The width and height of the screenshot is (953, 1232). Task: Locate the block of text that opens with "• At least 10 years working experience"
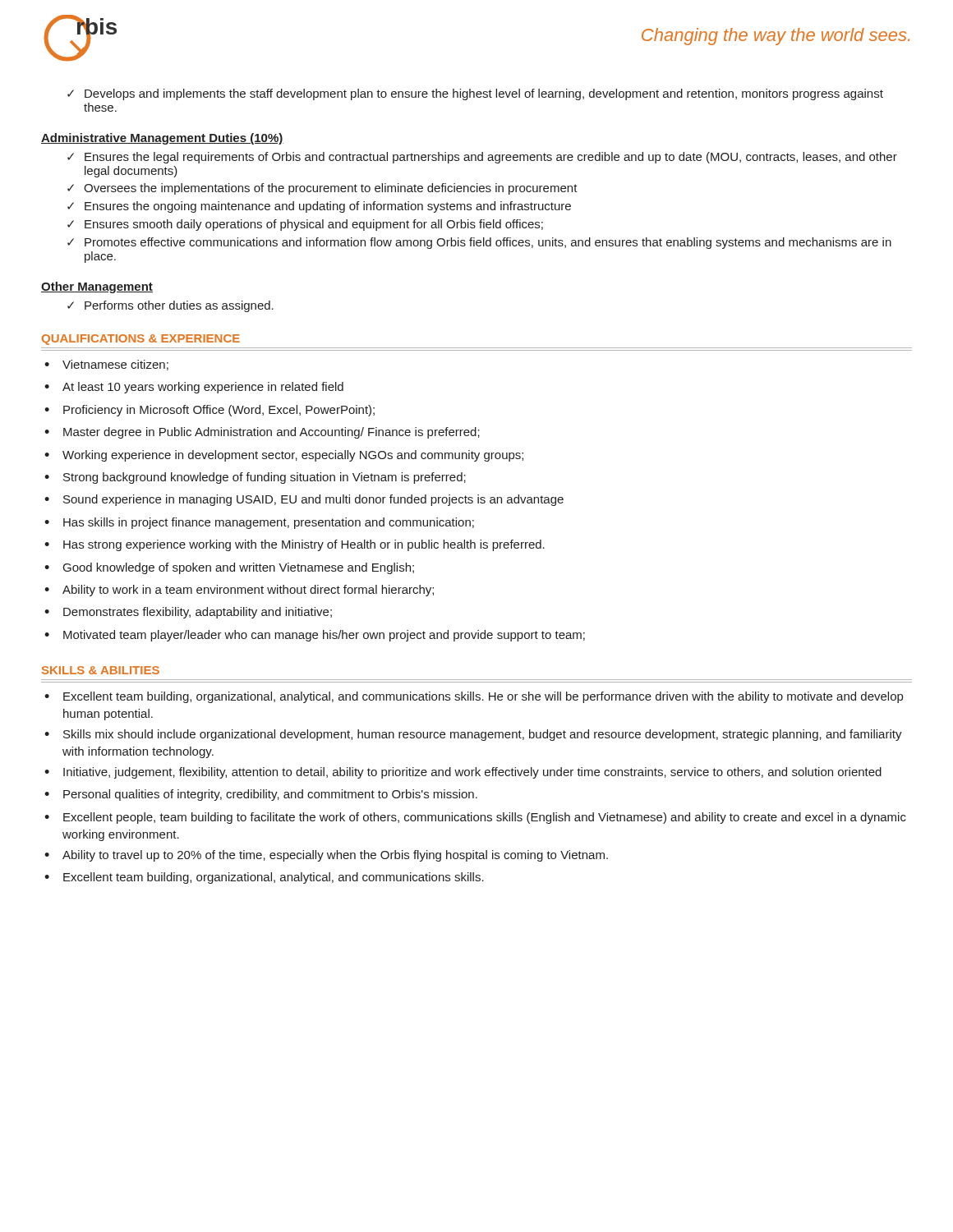[x=194, y=388]
